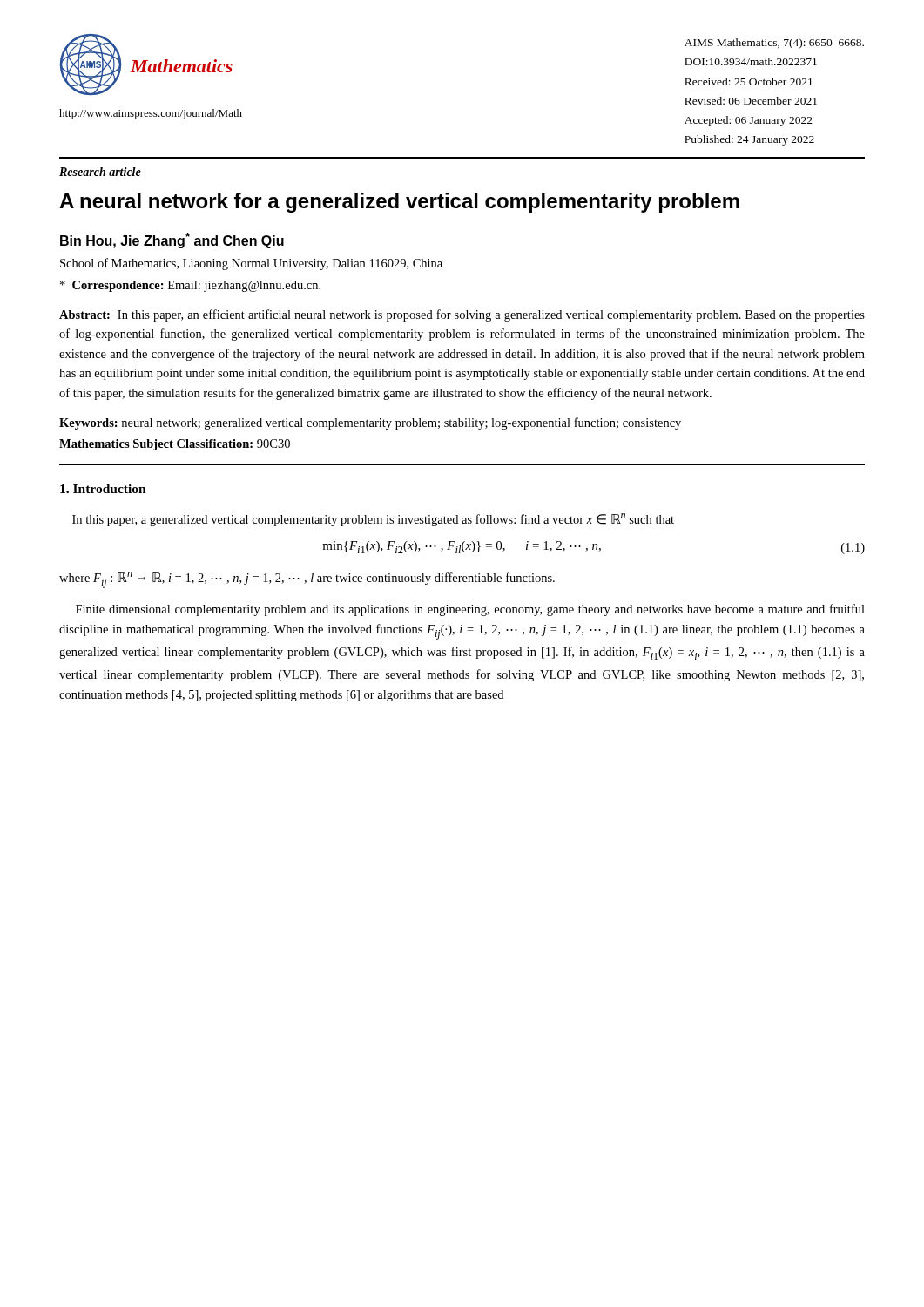This screenshot has width=924, height=1307.
Task: Locate the block of text that opens with "Finite dimensional complementarity problem"
Action: click(x=462, y=652)
